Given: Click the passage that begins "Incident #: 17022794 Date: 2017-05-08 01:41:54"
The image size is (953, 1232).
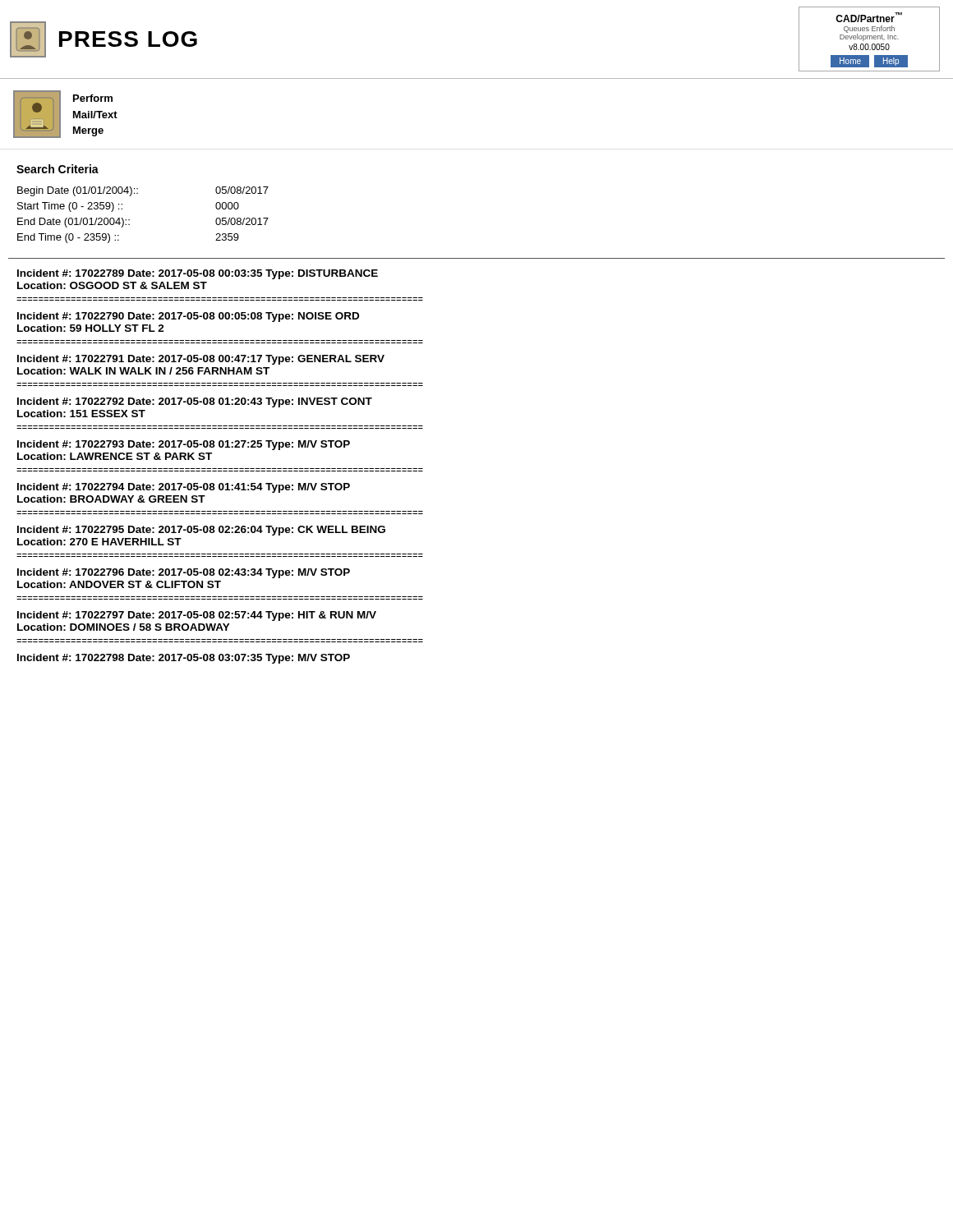Looking at the screenshot, I should [x=184, y=488].
